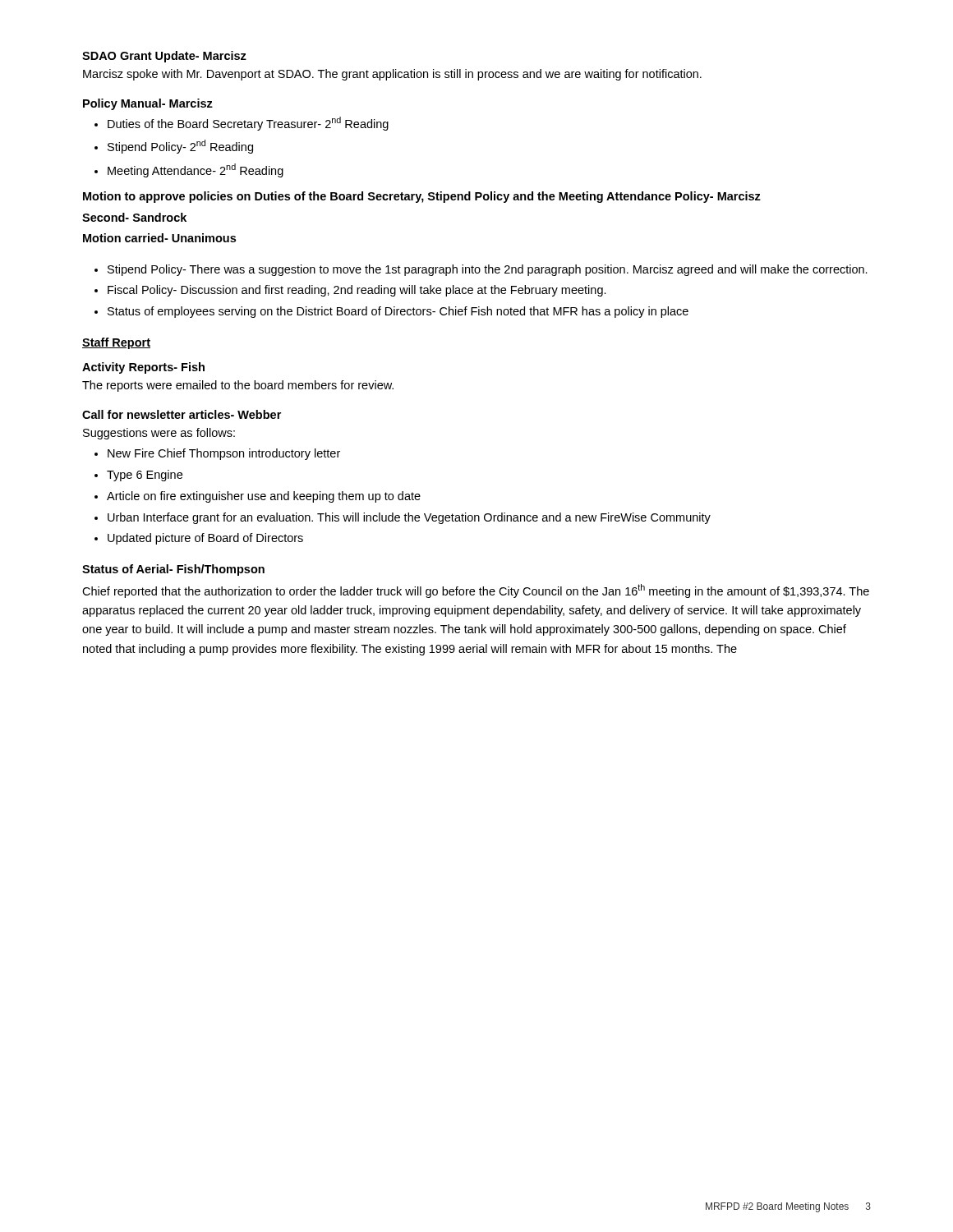Locate the block starting "Urban Interface grant for an"
953x1232 pixels.
pos(409,517)
